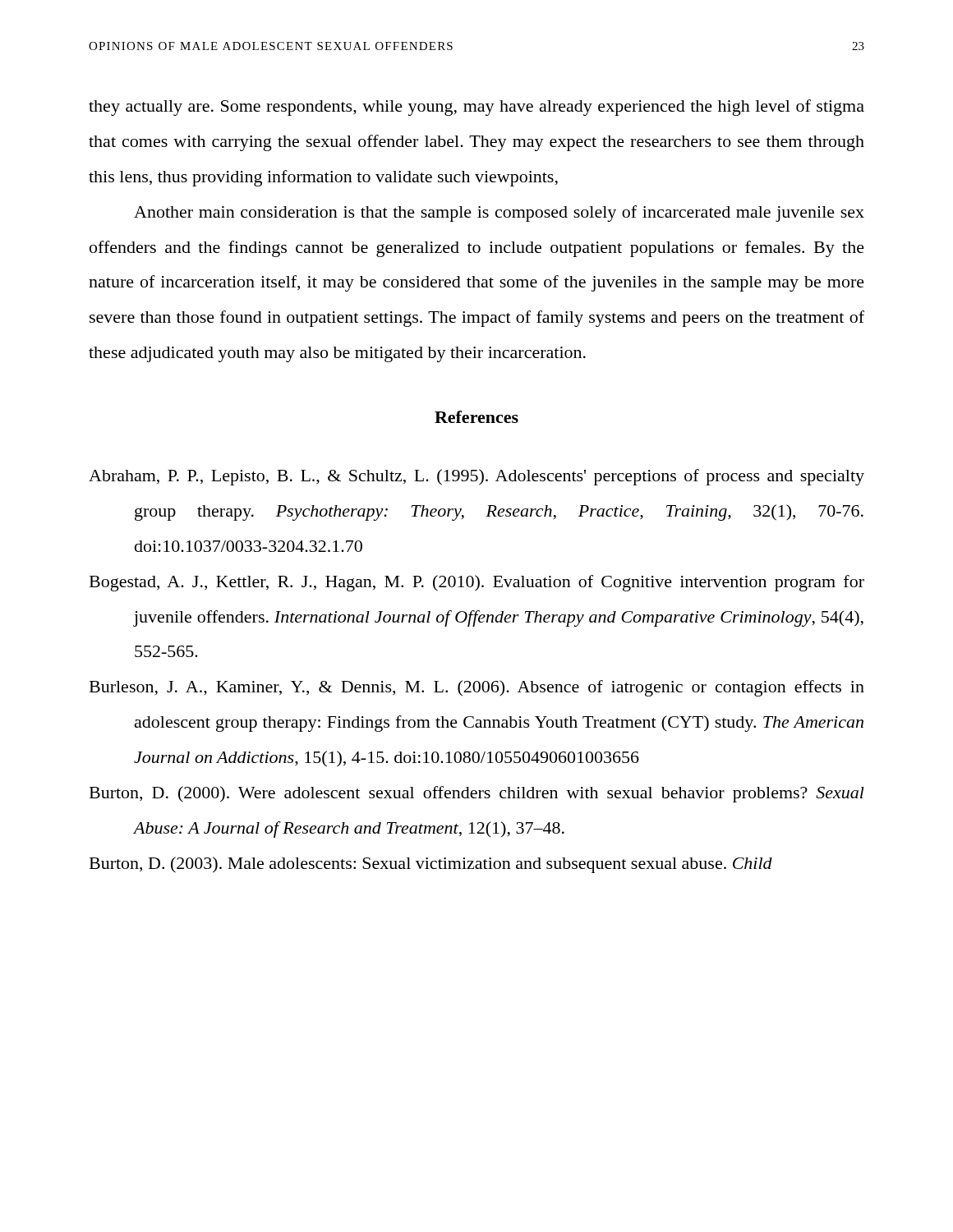This screenshot has height=1232, width=953.
Task: Point to the passage starting "Burton, D. (2003). Male adolescents: Sexual"
Action: 430,863
